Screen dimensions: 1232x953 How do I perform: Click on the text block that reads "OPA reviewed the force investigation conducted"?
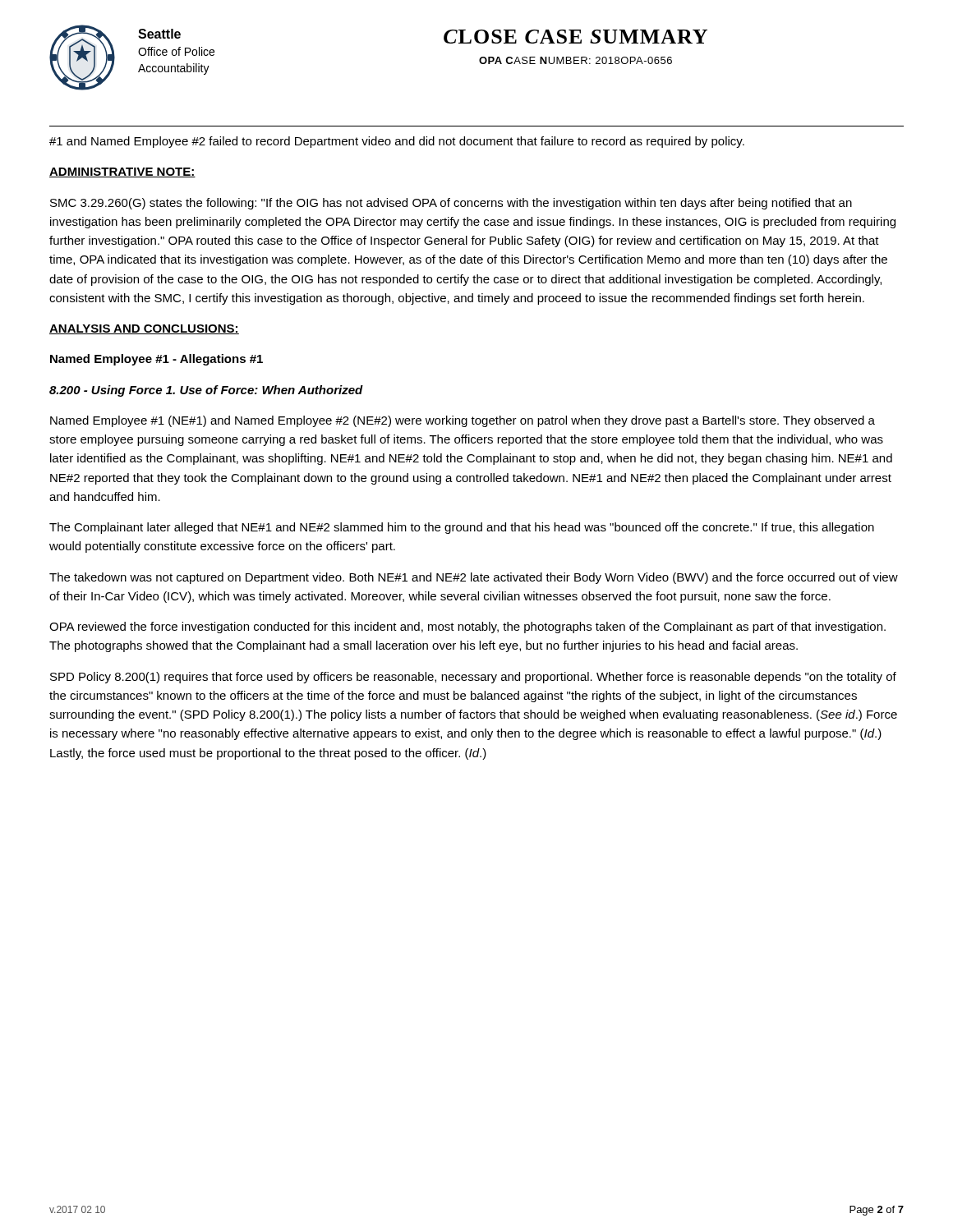476,636
